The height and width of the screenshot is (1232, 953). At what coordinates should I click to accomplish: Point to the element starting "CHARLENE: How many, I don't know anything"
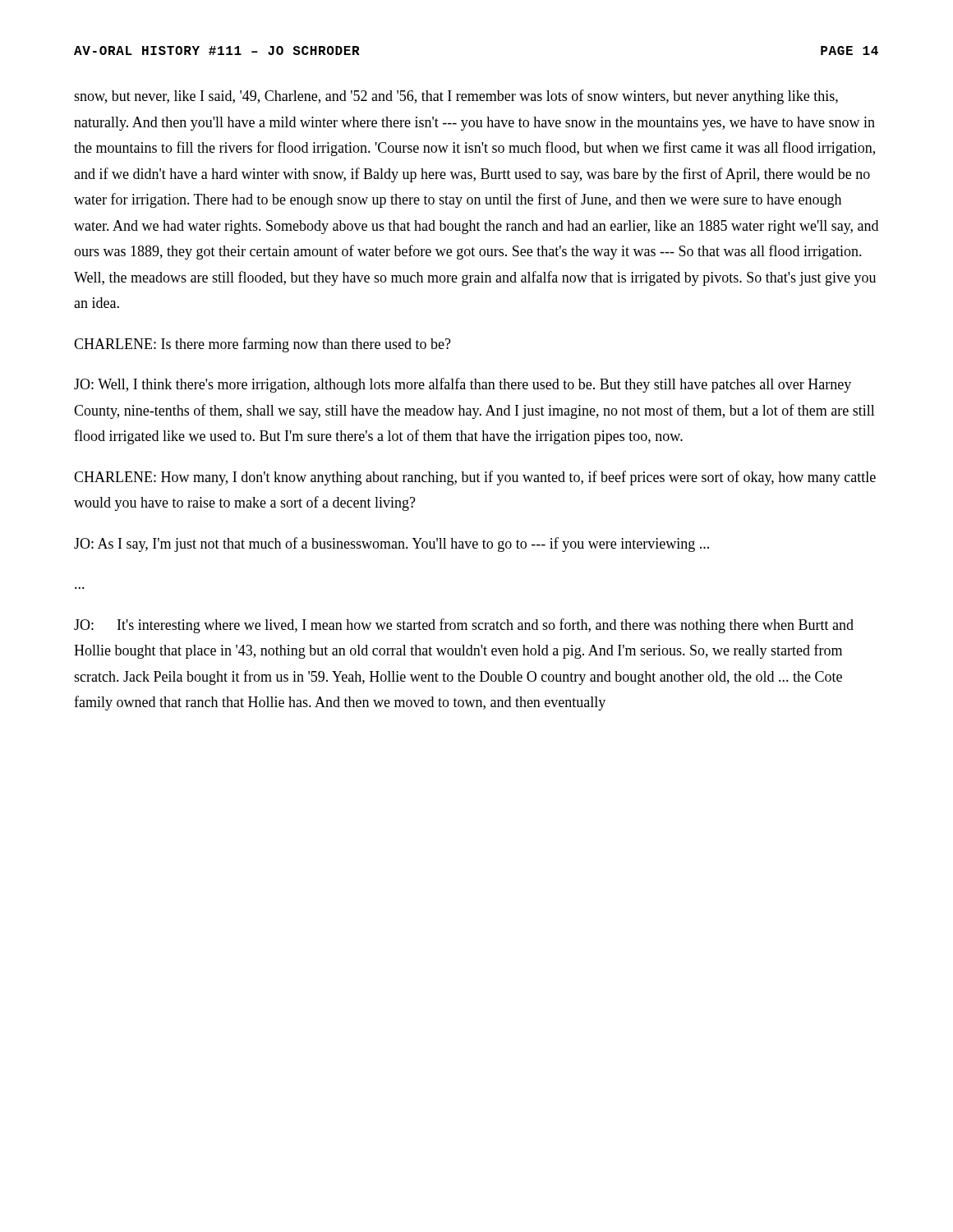476,490
